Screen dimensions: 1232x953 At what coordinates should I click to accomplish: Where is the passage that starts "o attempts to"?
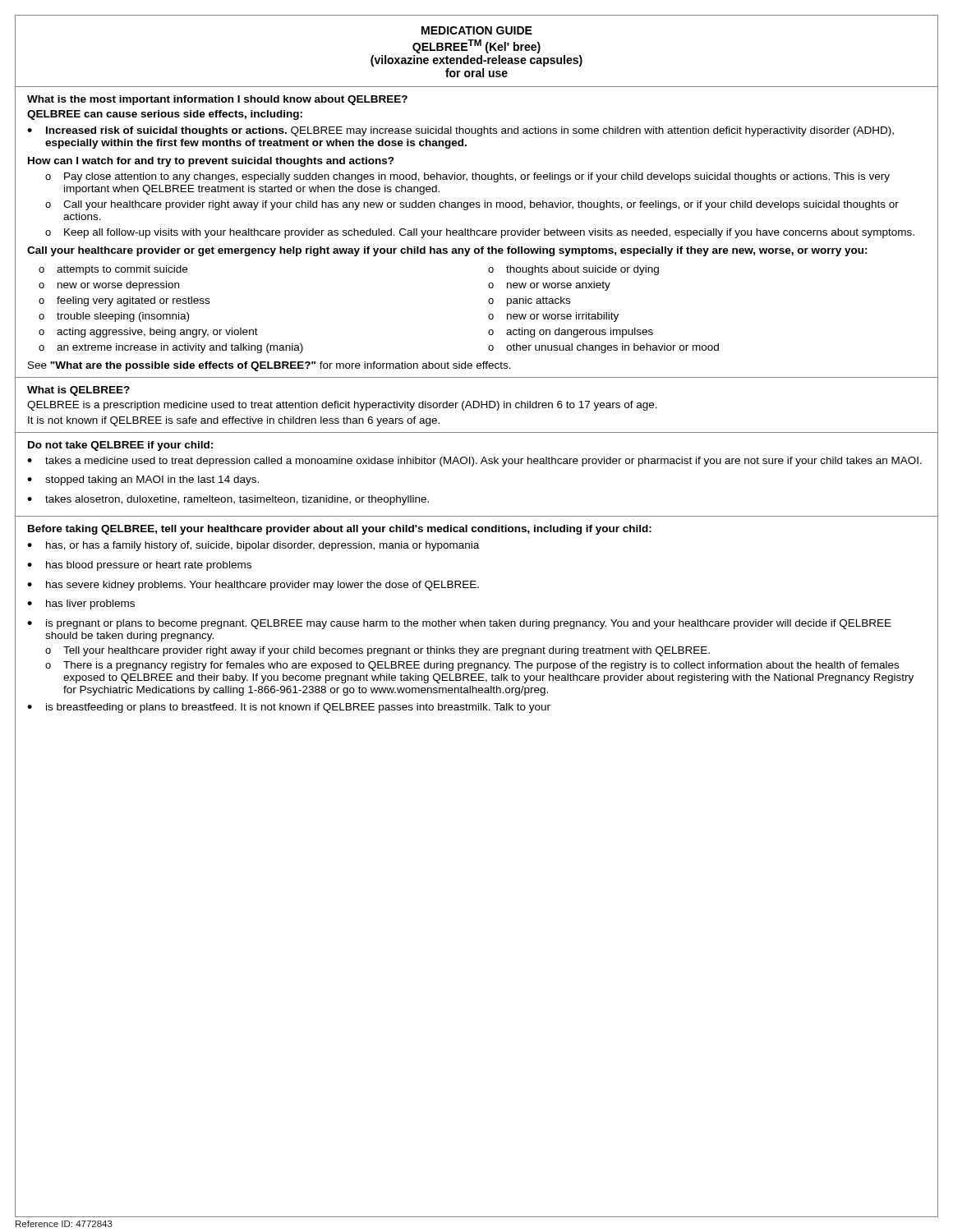(x=113, y=270)
